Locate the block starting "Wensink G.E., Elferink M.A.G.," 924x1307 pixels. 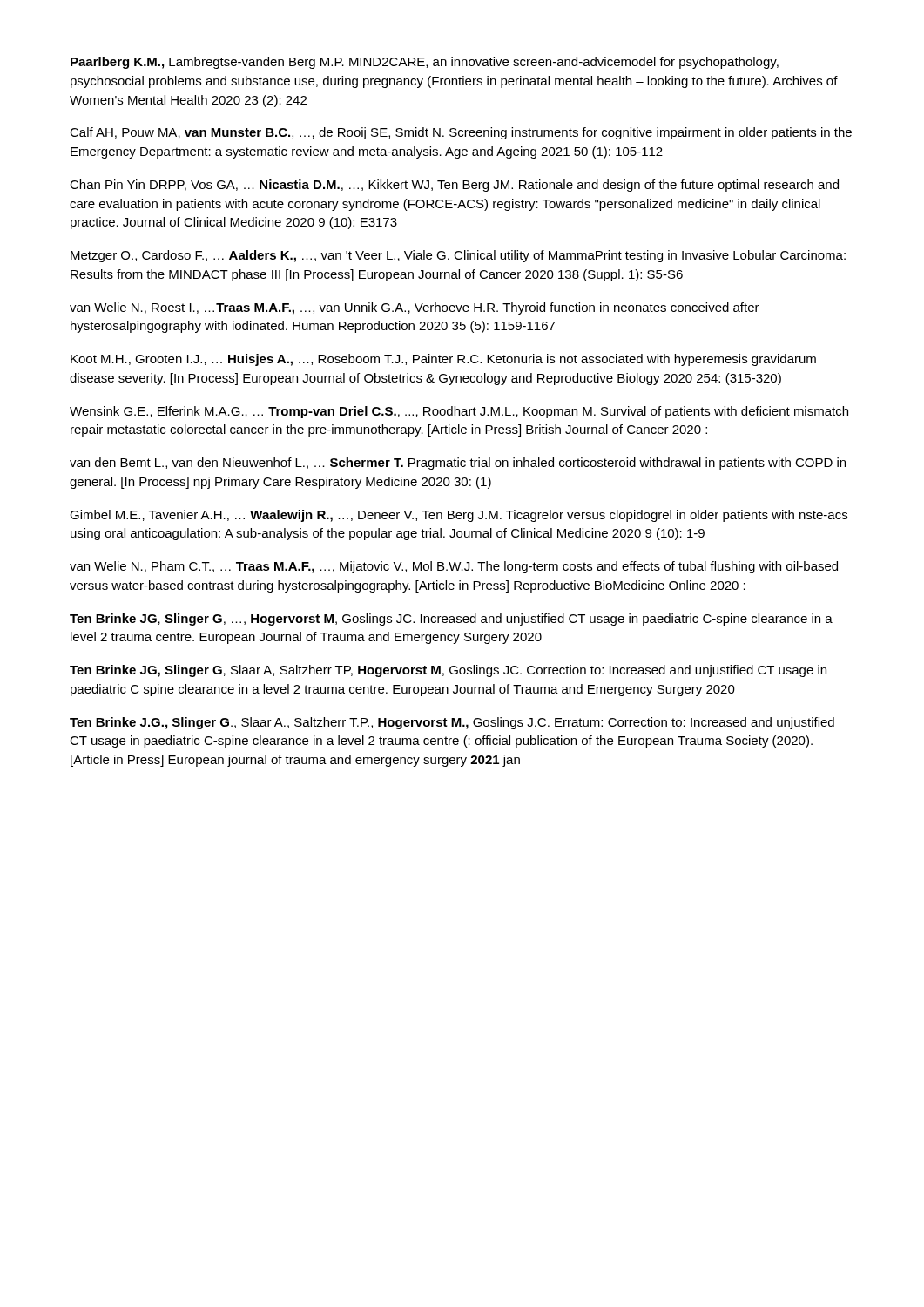click(x=459, y=420)
